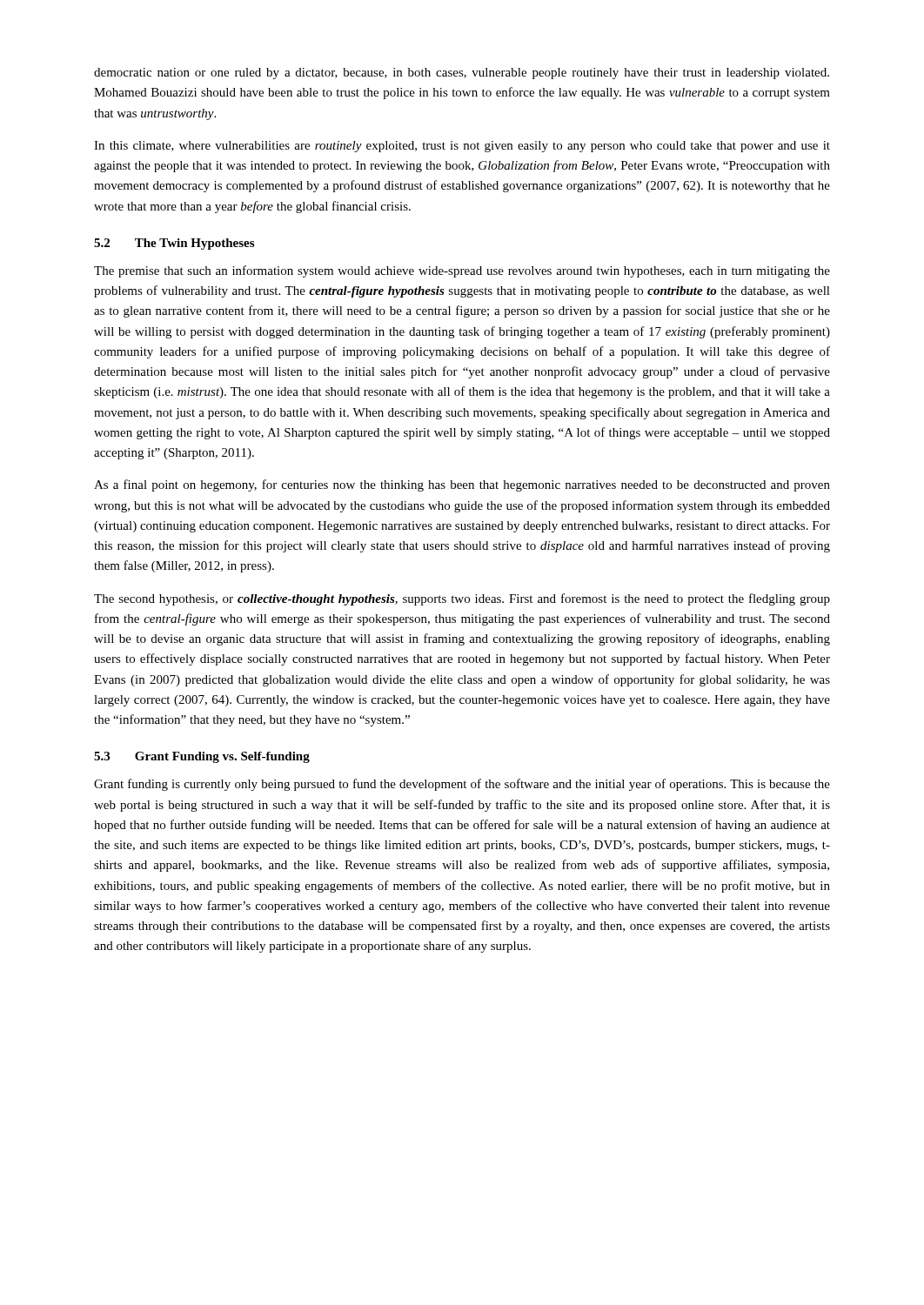Viewport: 924px width, 1305px height.
Task: Point to the block beginning "In this climate, where vulnerabilities are routinely"
Action: click(462, 176)
